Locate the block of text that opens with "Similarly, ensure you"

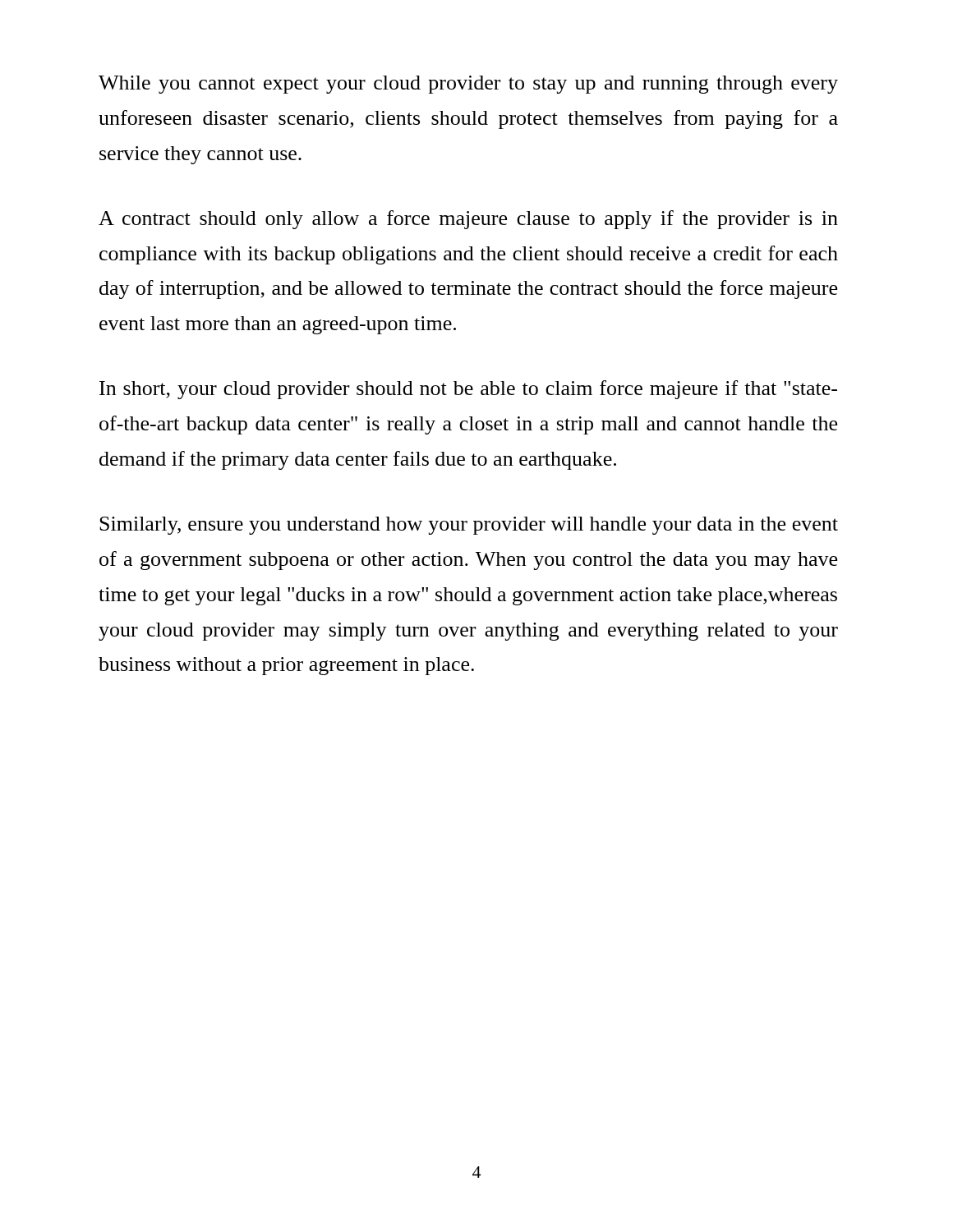click(x=468, y=594)
